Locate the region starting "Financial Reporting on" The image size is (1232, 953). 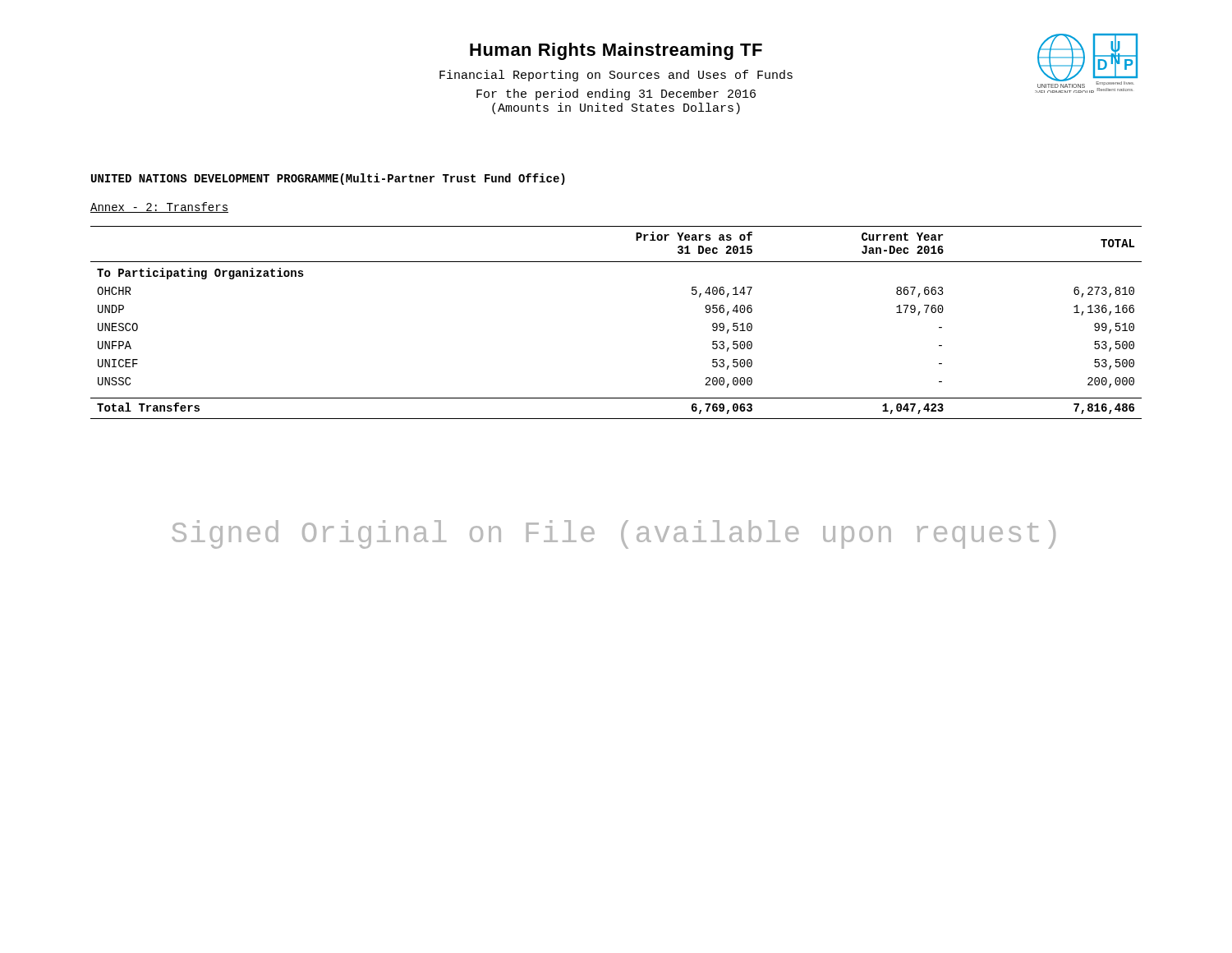click(x=616, y=76)
